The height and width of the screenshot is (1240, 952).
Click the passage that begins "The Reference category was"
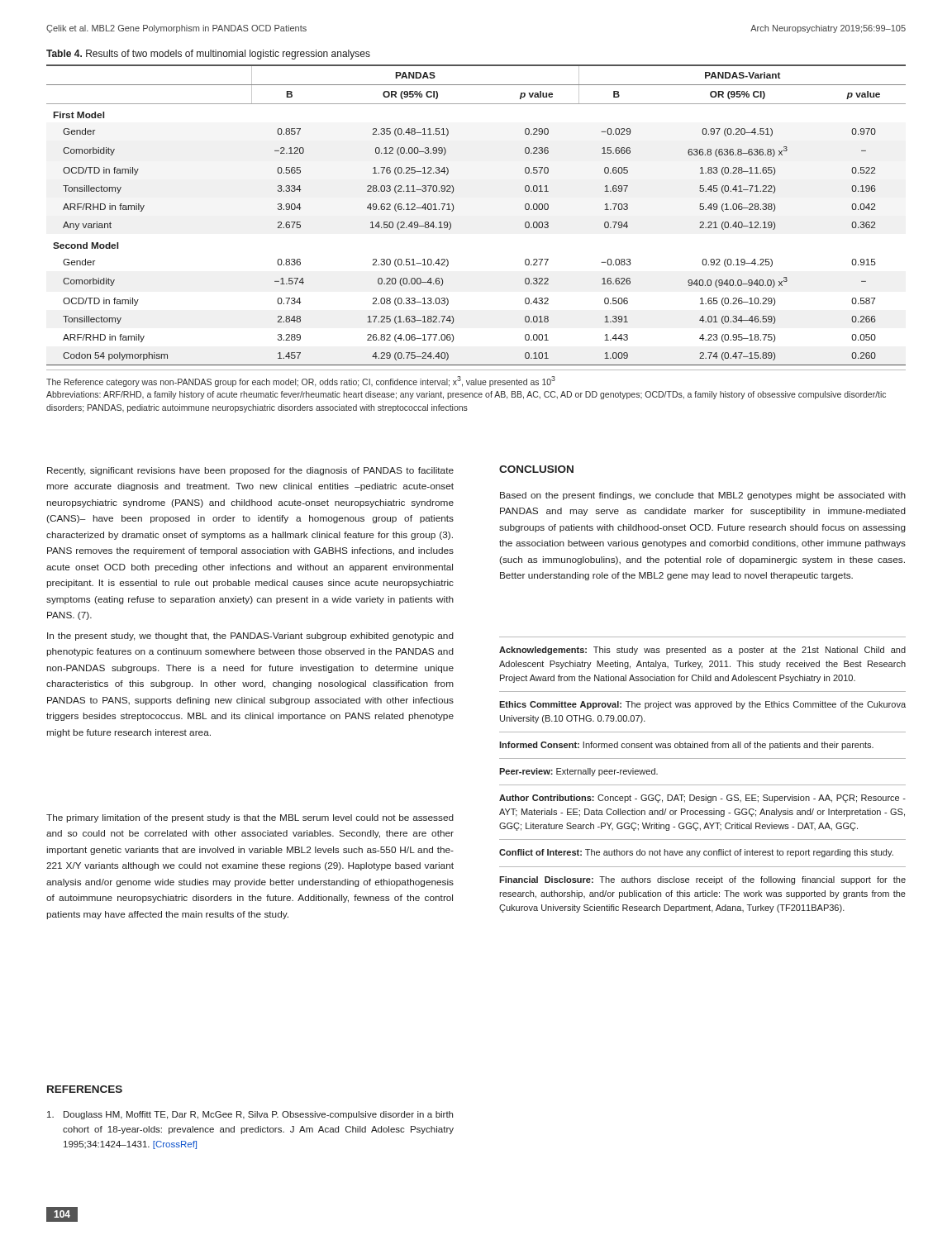pyautogui.click(x=466, y=393)
